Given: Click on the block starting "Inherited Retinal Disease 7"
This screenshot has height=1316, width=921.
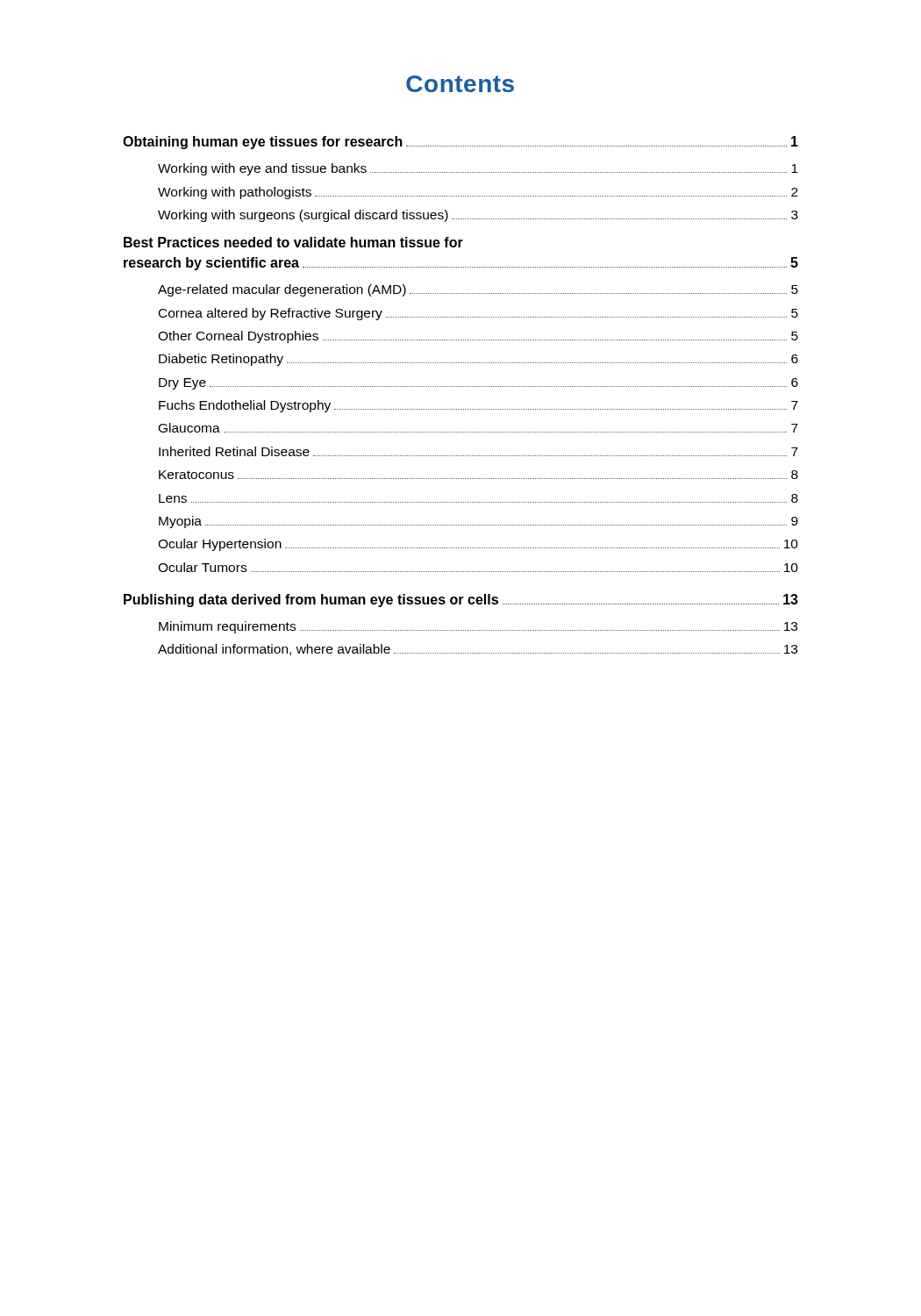Looking at the screenshot, I should pos(460,452).
